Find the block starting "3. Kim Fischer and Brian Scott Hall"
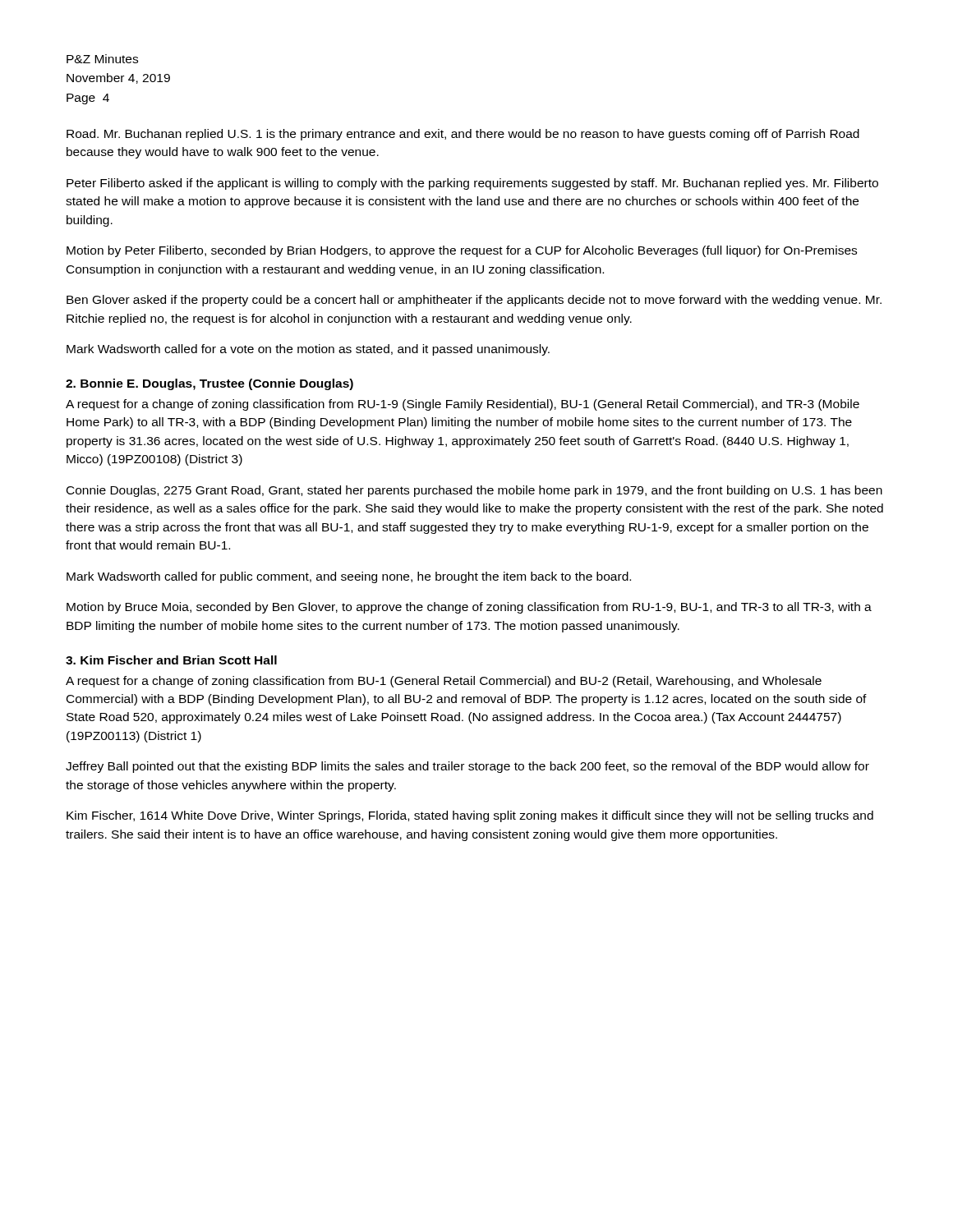953x1232 pixels. click(172, 660)
